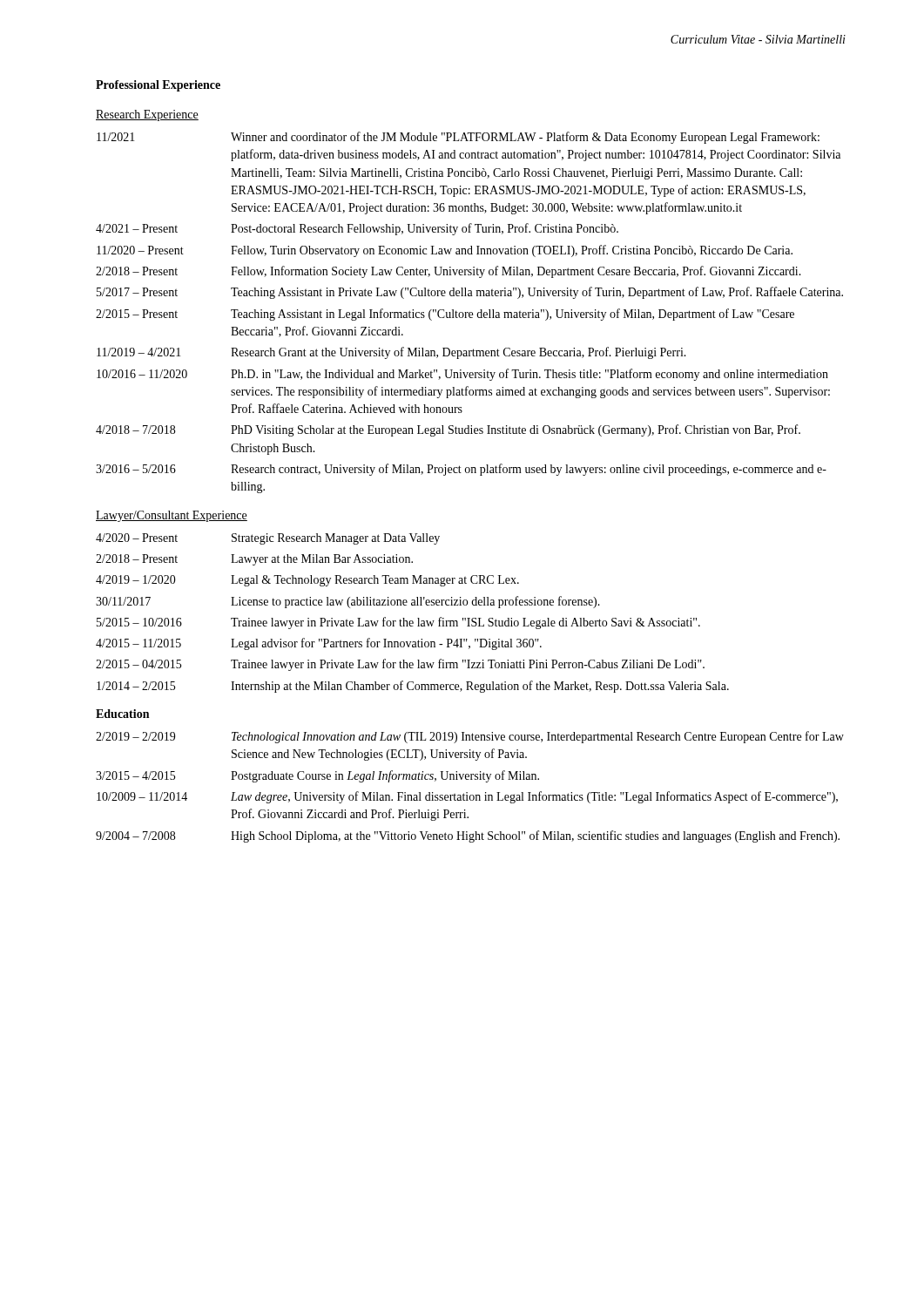Select the text starting "4/2019 – 1/2020 Legal & Technology"
This screenshot has height=1307, width=924.
471,581
